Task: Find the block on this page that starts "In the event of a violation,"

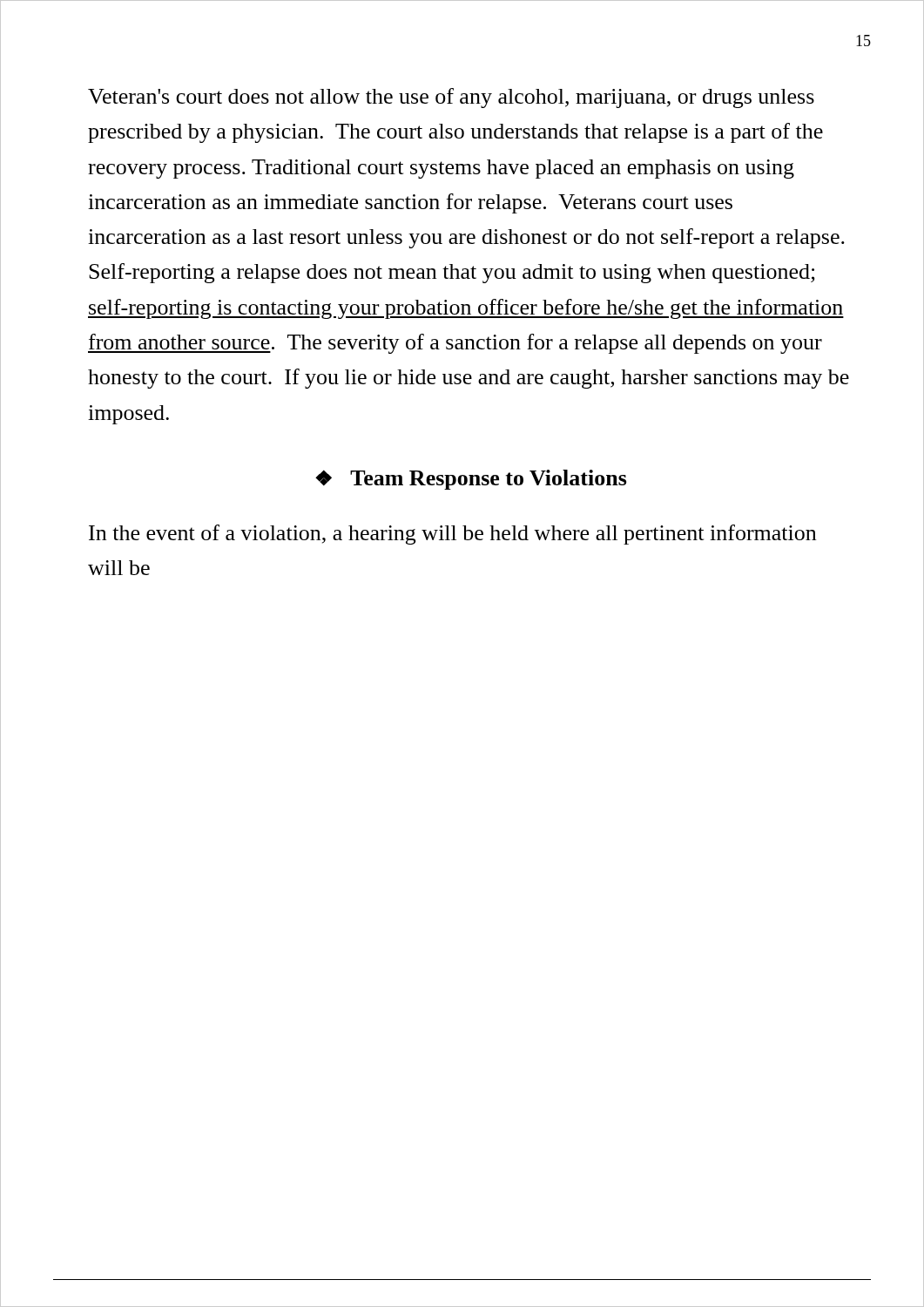Action: click(x=452, y=550)
